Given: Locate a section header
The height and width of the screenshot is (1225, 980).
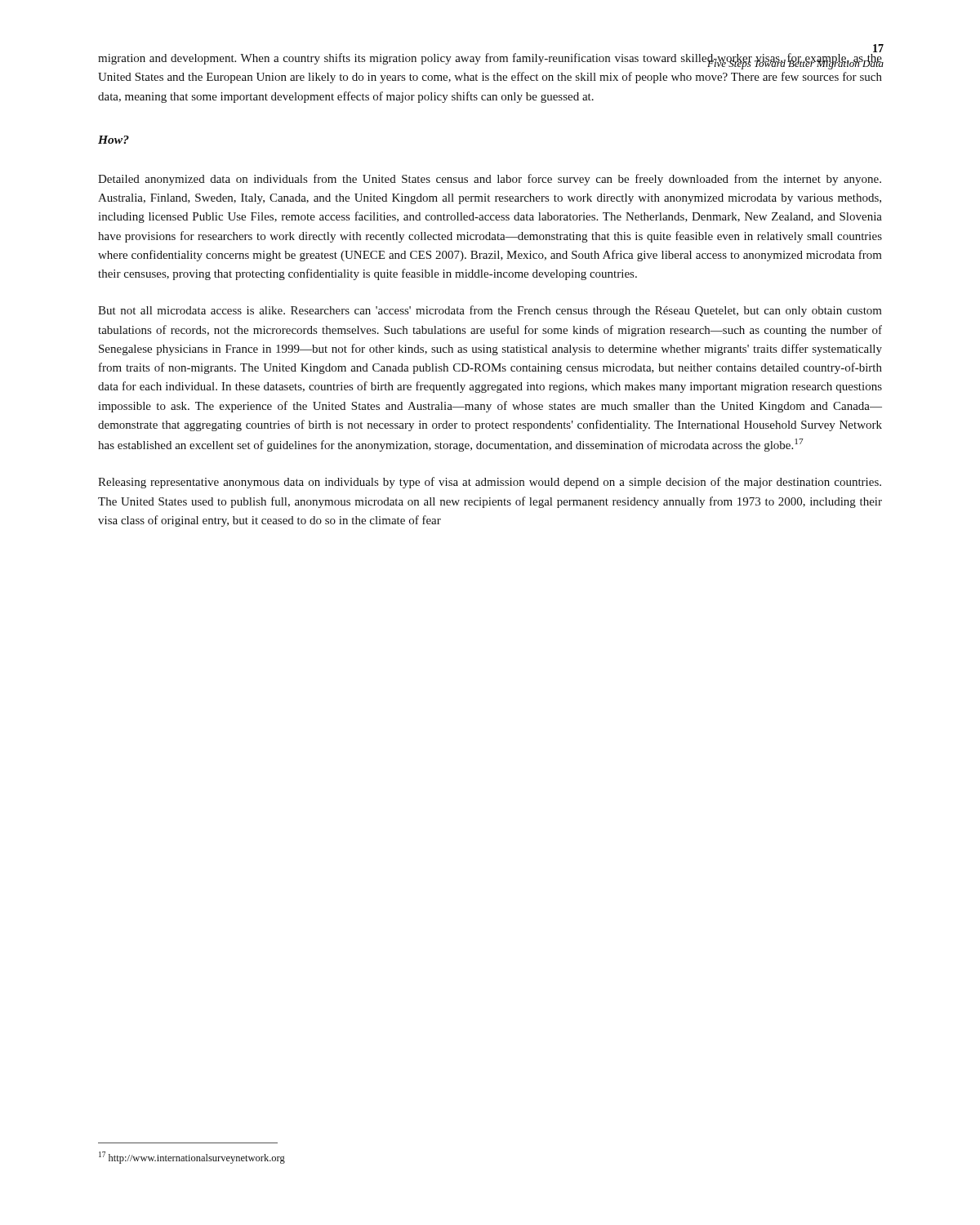Looking at the screenshot, I should click(113, 139).
